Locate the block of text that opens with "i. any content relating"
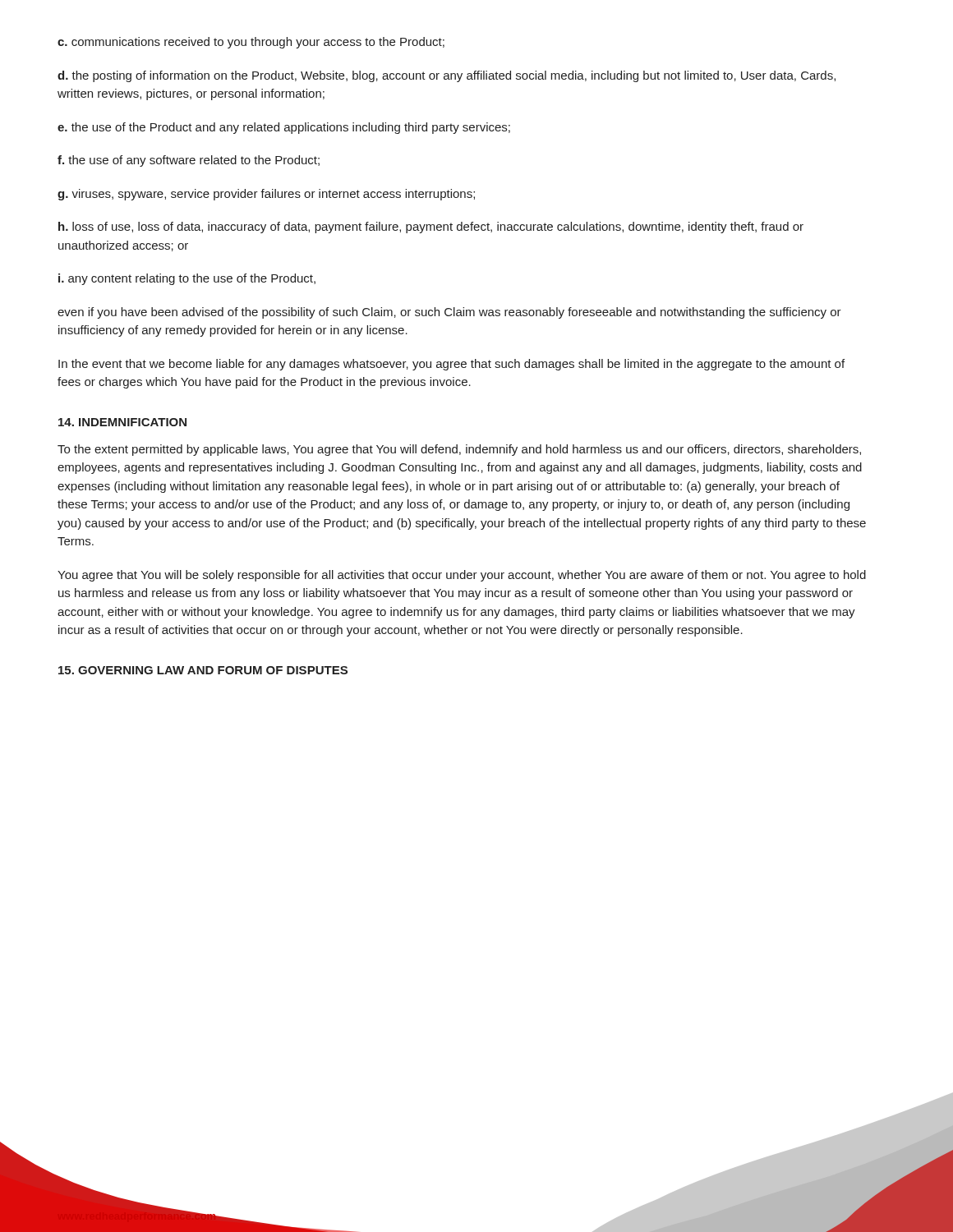 [x=187, y=278]
